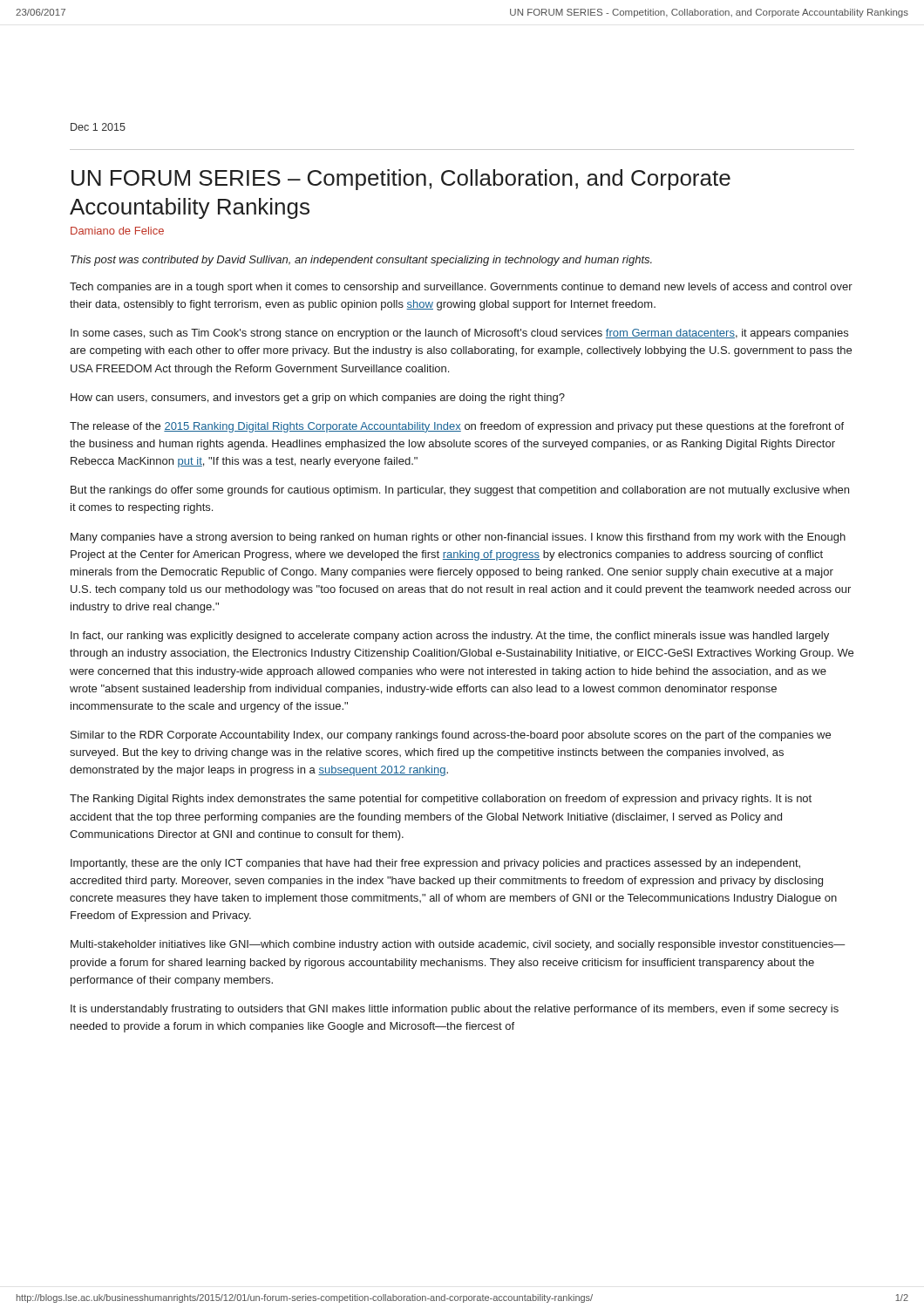Click on the text block that reads "Similar to the RDR Corporate Accountability Index,"
924x1308 pixels.
coord(451,752)
